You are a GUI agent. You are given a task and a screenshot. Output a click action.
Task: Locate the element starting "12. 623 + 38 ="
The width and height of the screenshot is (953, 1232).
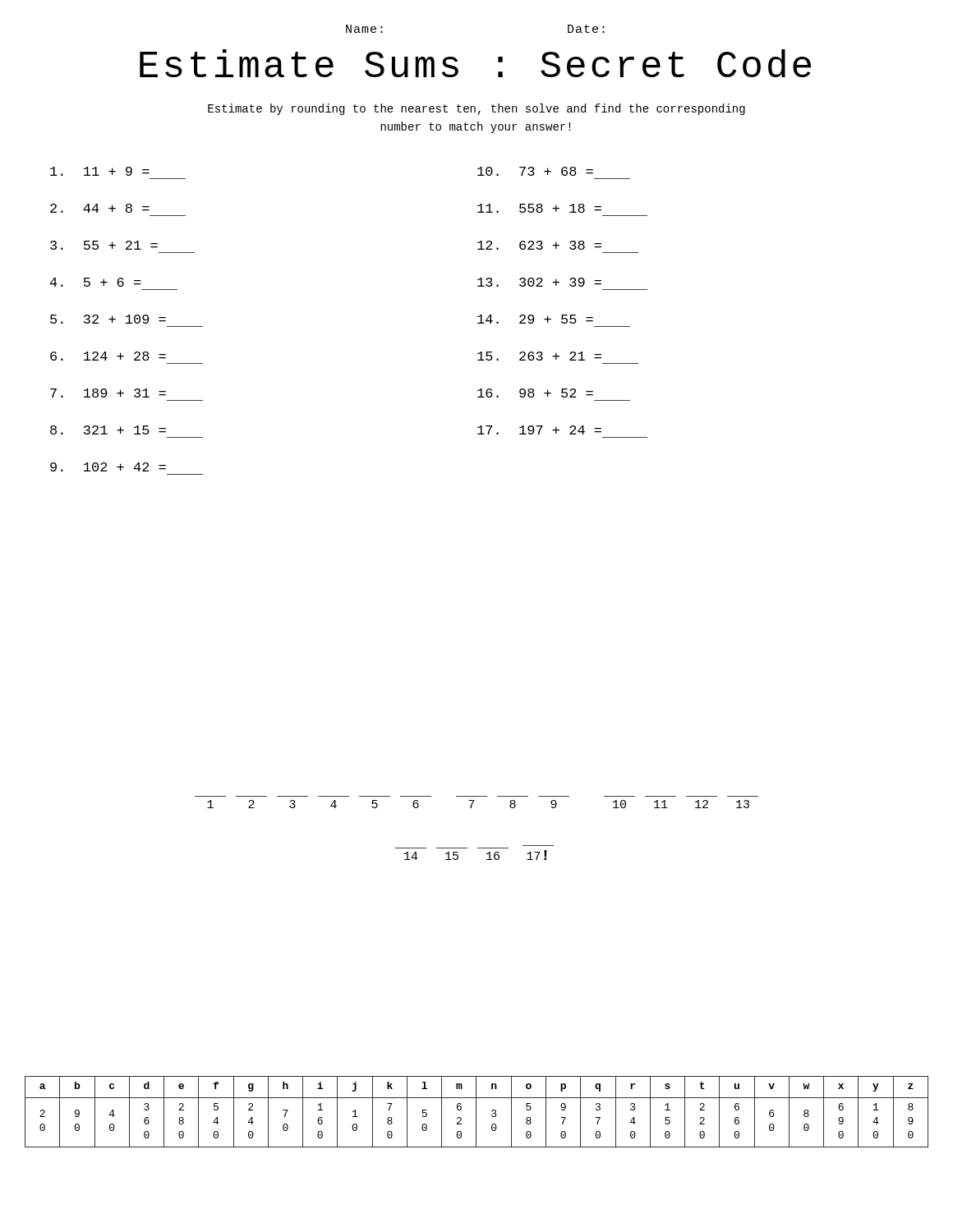point(557,246)
